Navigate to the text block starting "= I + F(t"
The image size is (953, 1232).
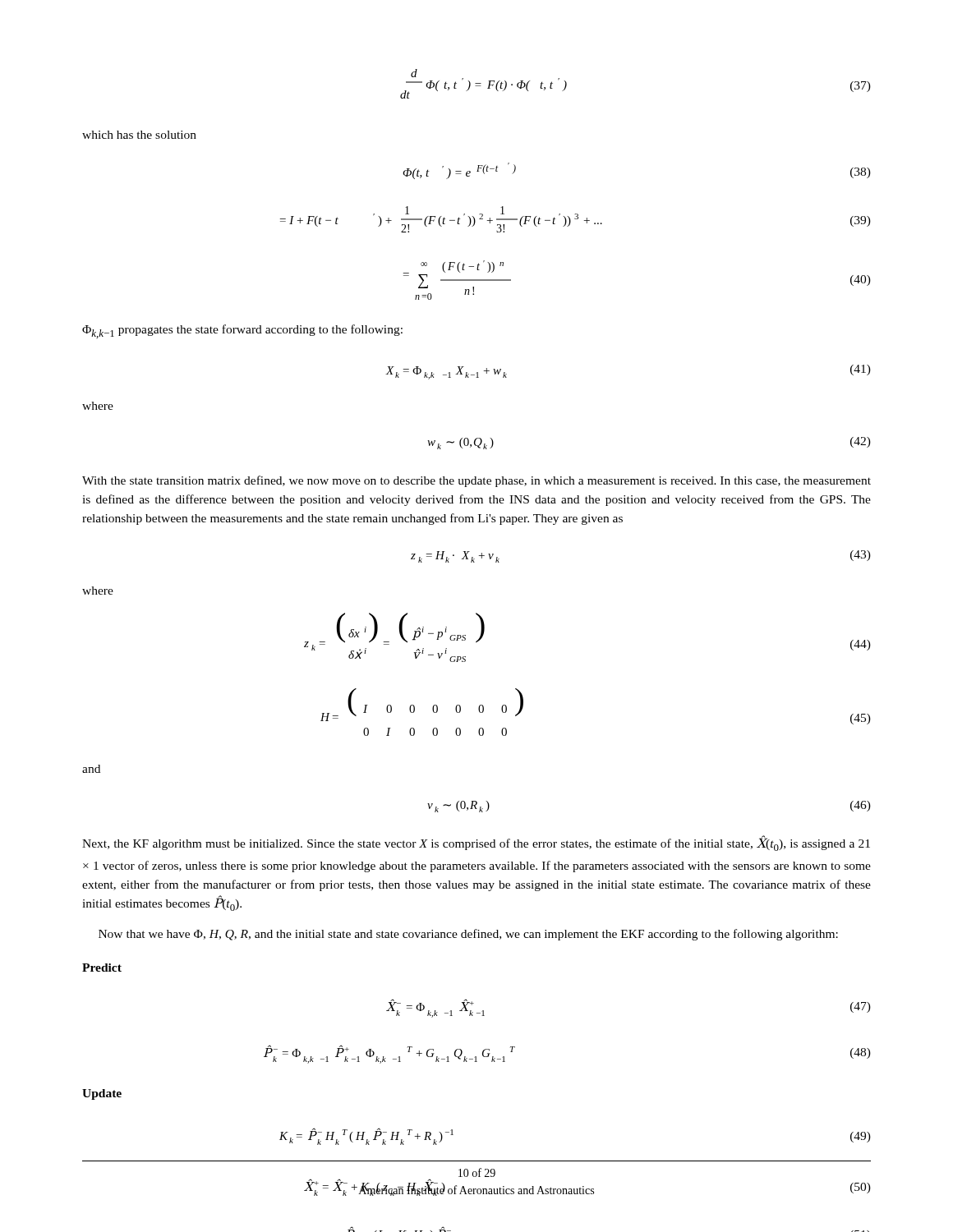tap(476, 219)
